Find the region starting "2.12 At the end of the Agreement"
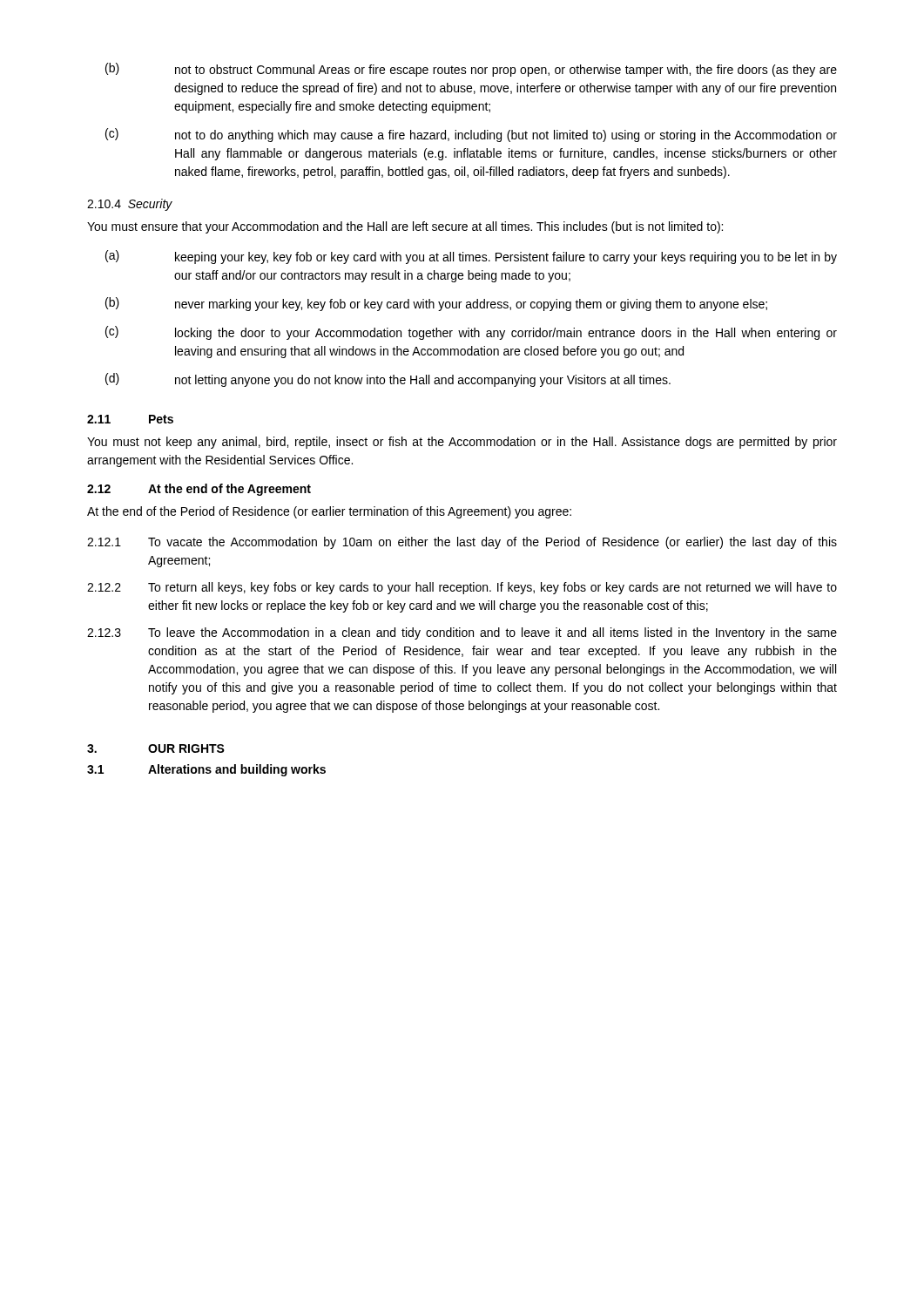The height and width of the screenshot is (1307, 924). [x=199, y=489]
